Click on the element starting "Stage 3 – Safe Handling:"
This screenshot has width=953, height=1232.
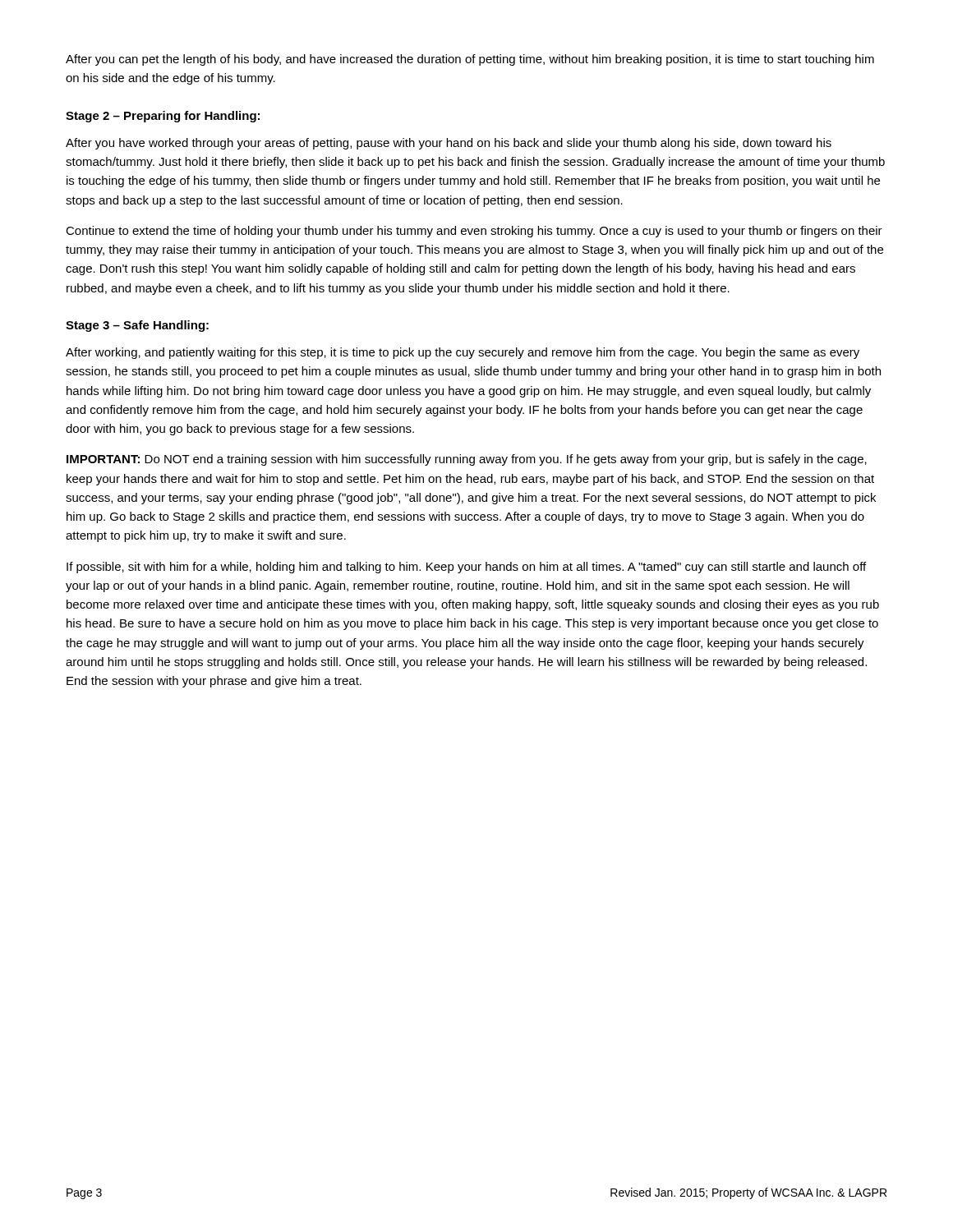pos(138,325)
